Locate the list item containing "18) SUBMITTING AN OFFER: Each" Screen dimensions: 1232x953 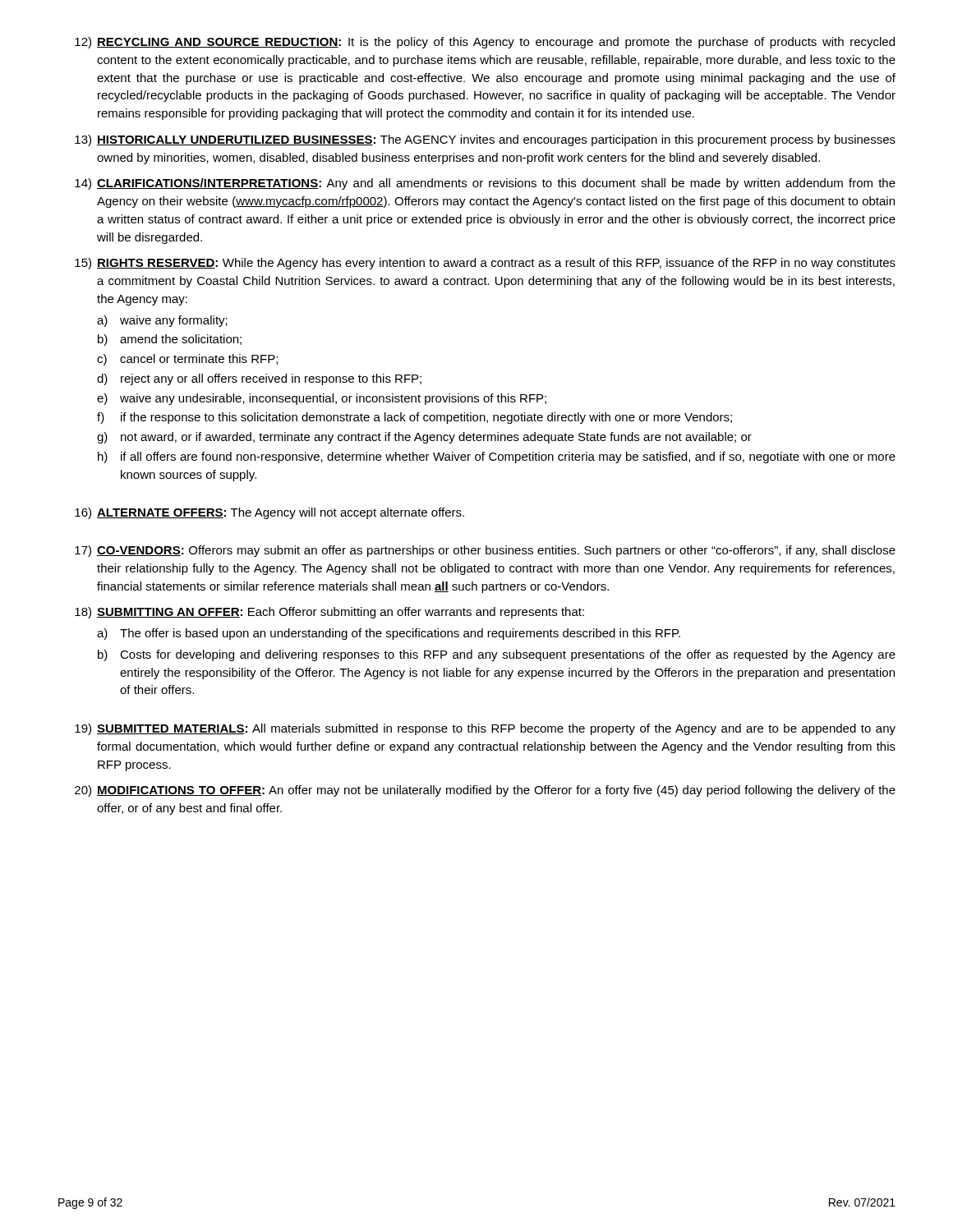pos(476,657)
